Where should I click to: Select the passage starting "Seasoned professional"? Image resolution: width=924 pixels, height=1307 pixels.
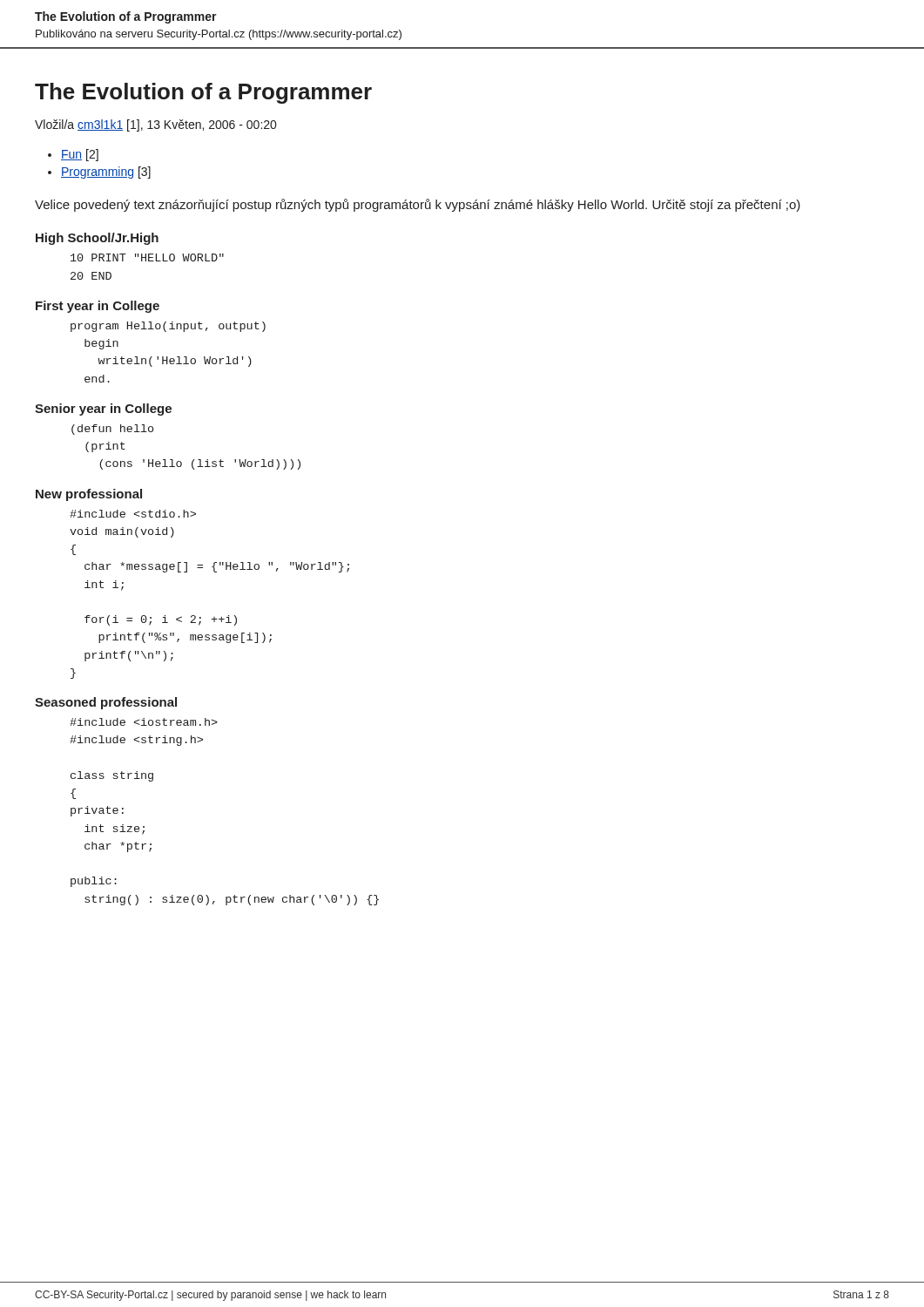click(x=106, y=702)
